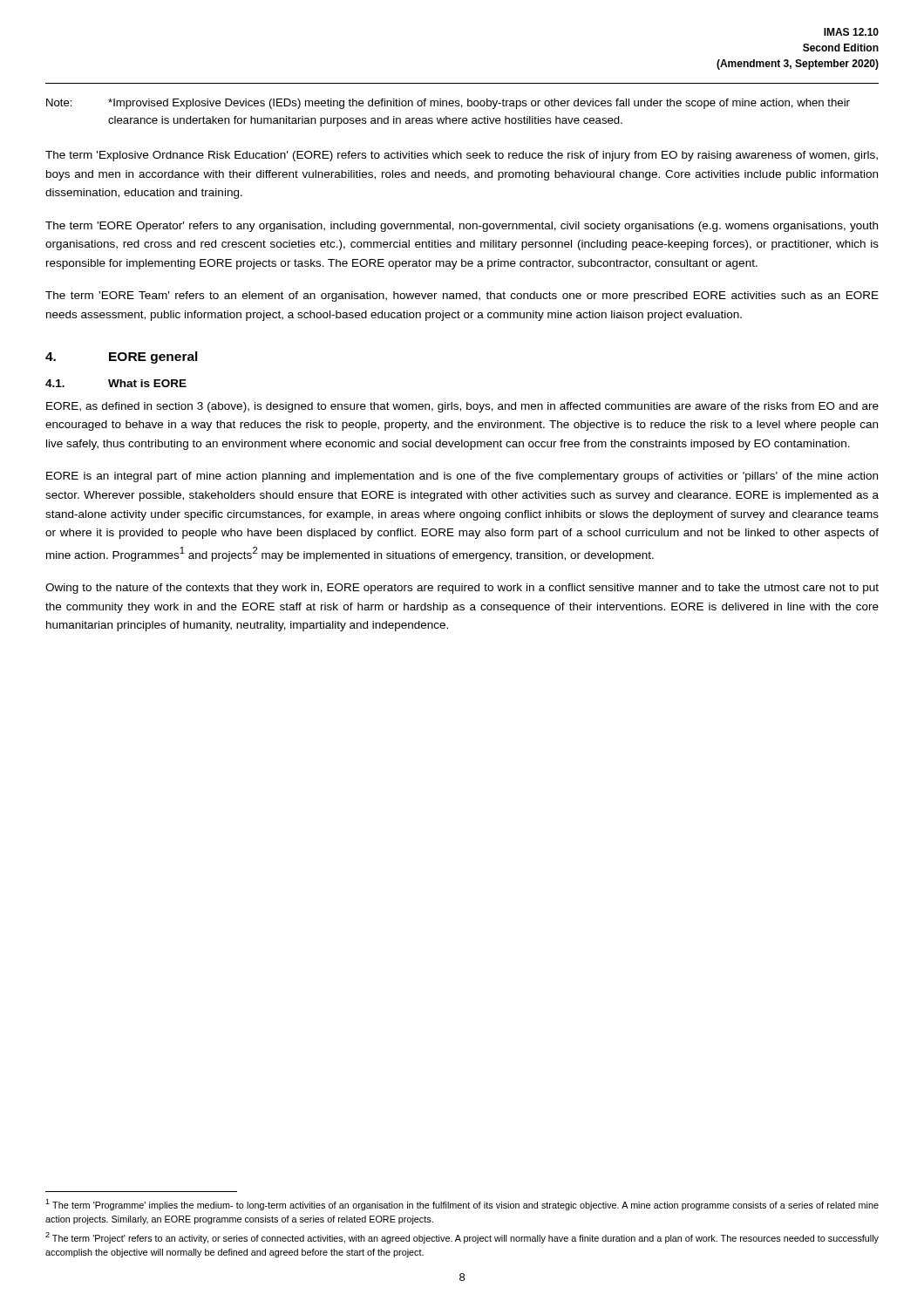Select the text starting "EORE, as defined"
The width and height of the screenshot is (924, 1308).
tap(462, 424)
